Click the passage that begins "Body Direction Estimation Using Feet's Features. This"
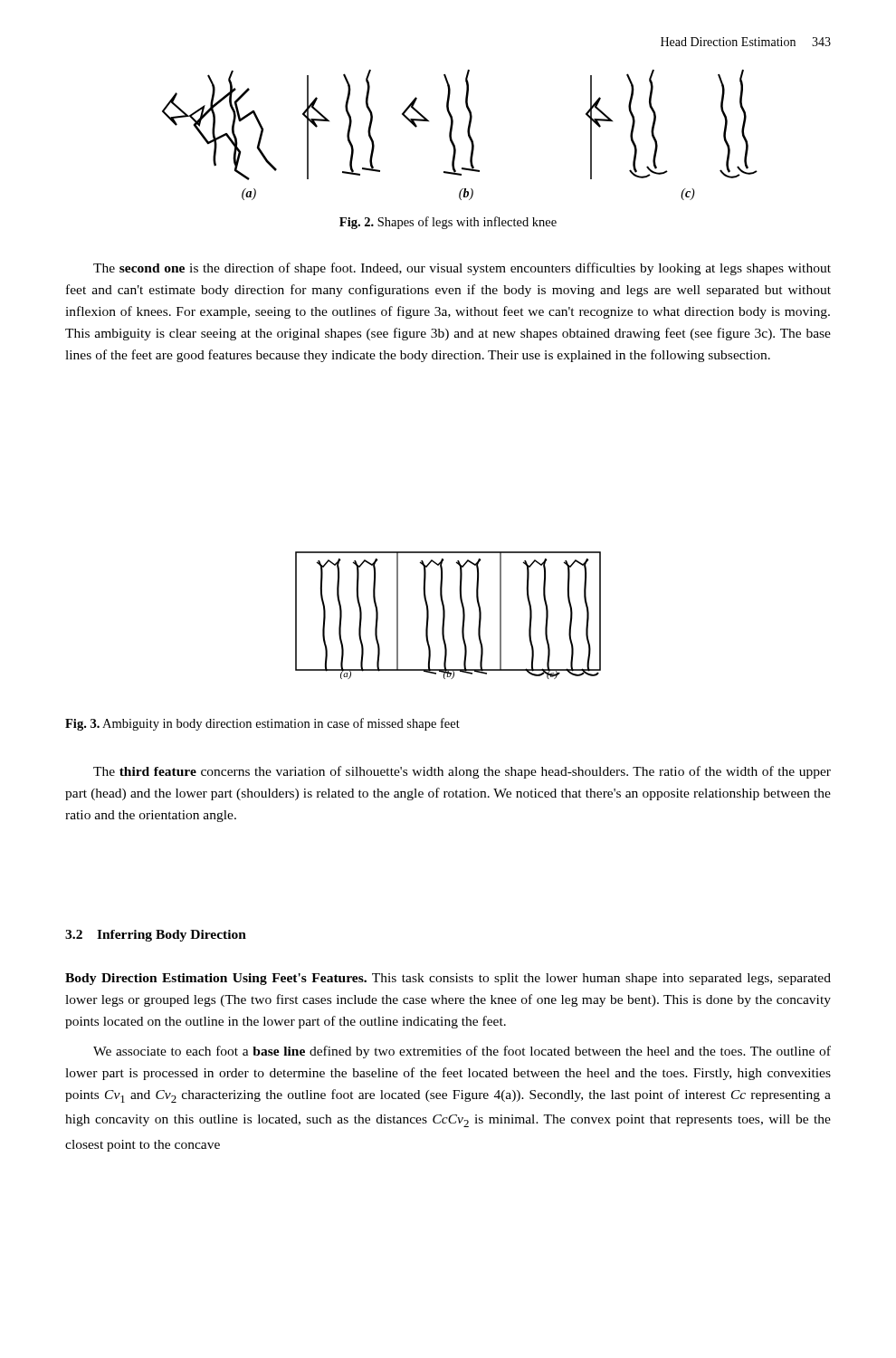The height and width of the screenshot is (1358, 896). [448, 1061]
